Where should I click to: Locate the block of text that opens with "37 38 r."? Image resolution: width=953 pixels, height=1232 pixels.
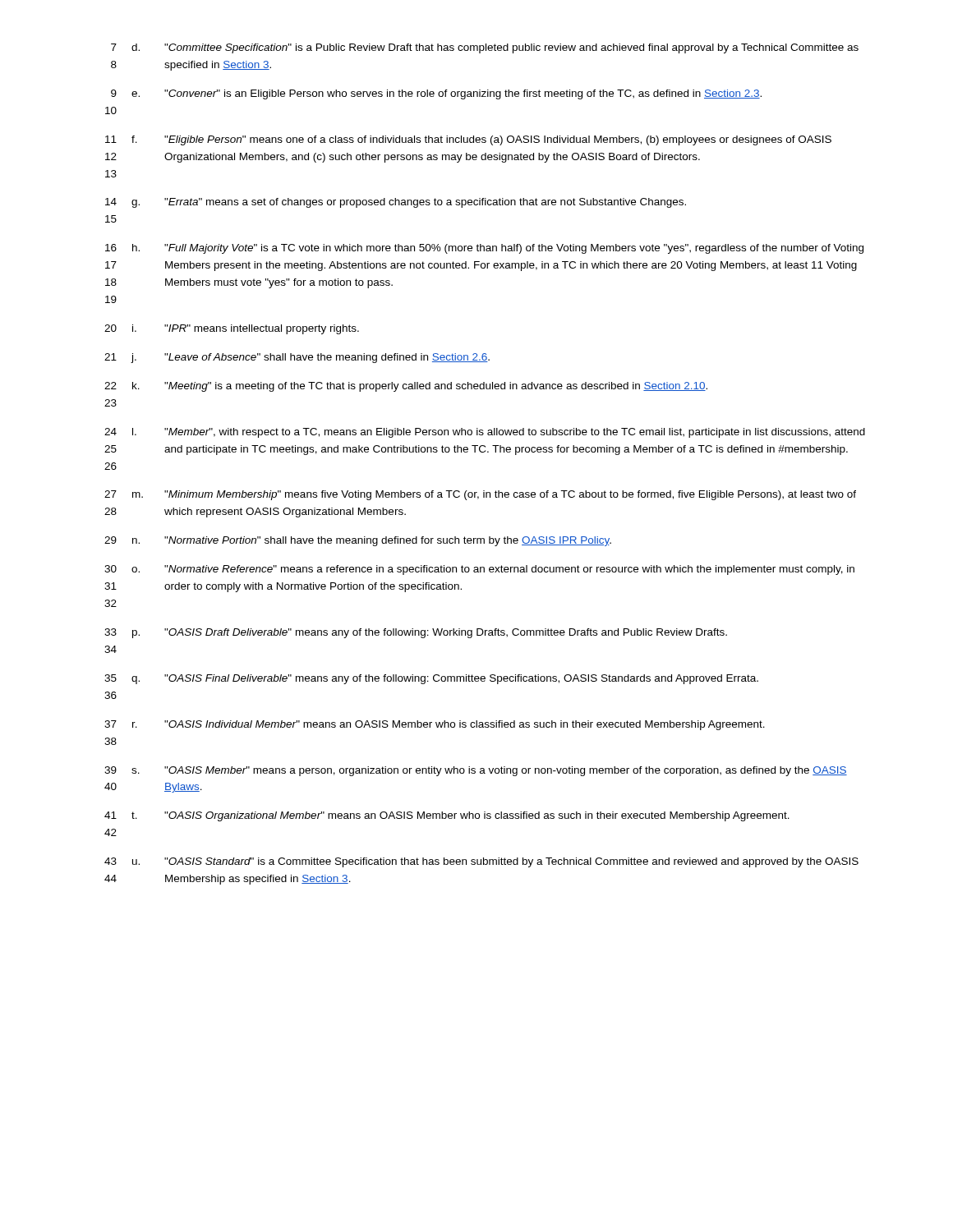point(476,733)
